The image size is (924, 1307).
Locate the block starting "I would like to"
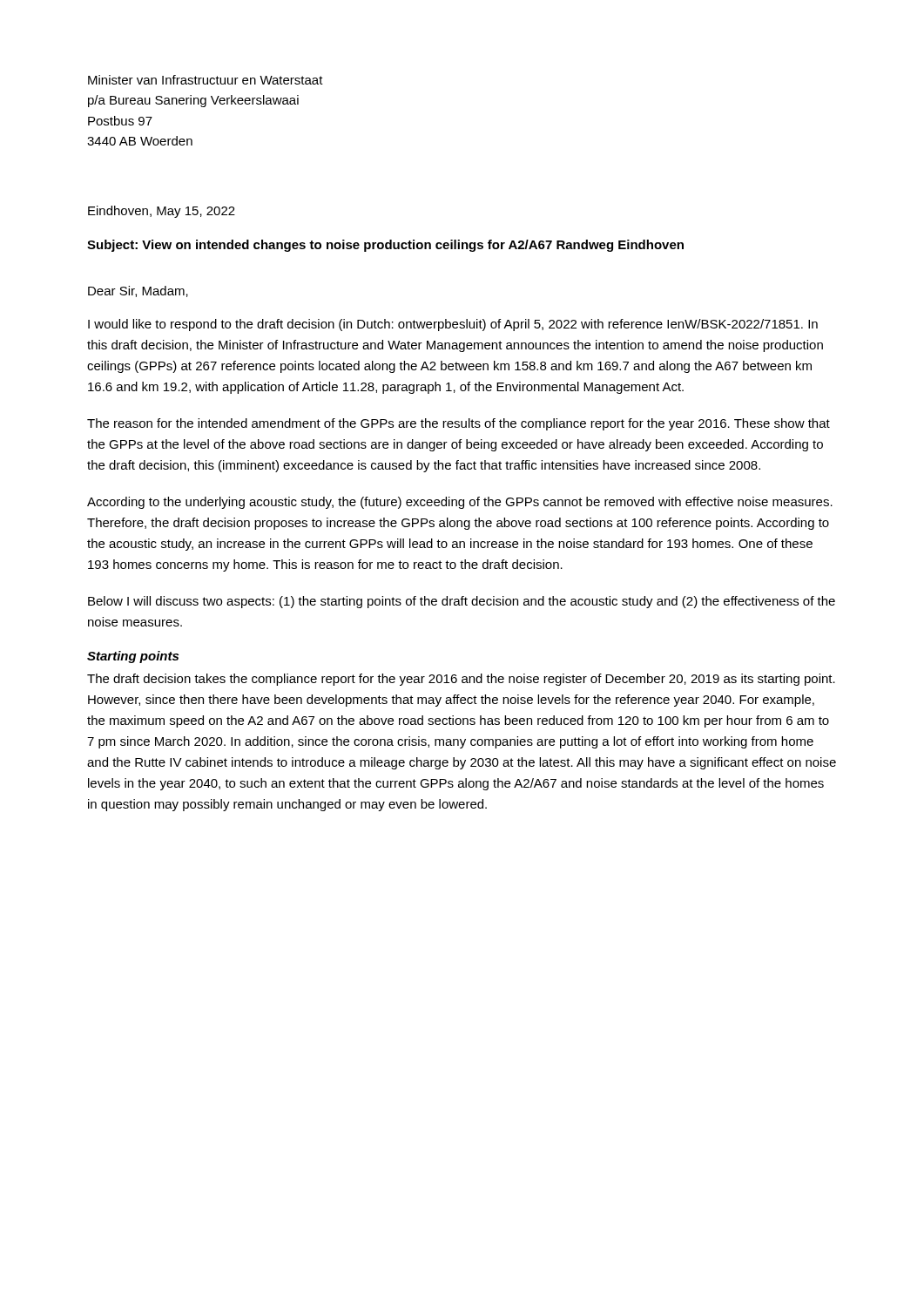click(x=455, y=355)
